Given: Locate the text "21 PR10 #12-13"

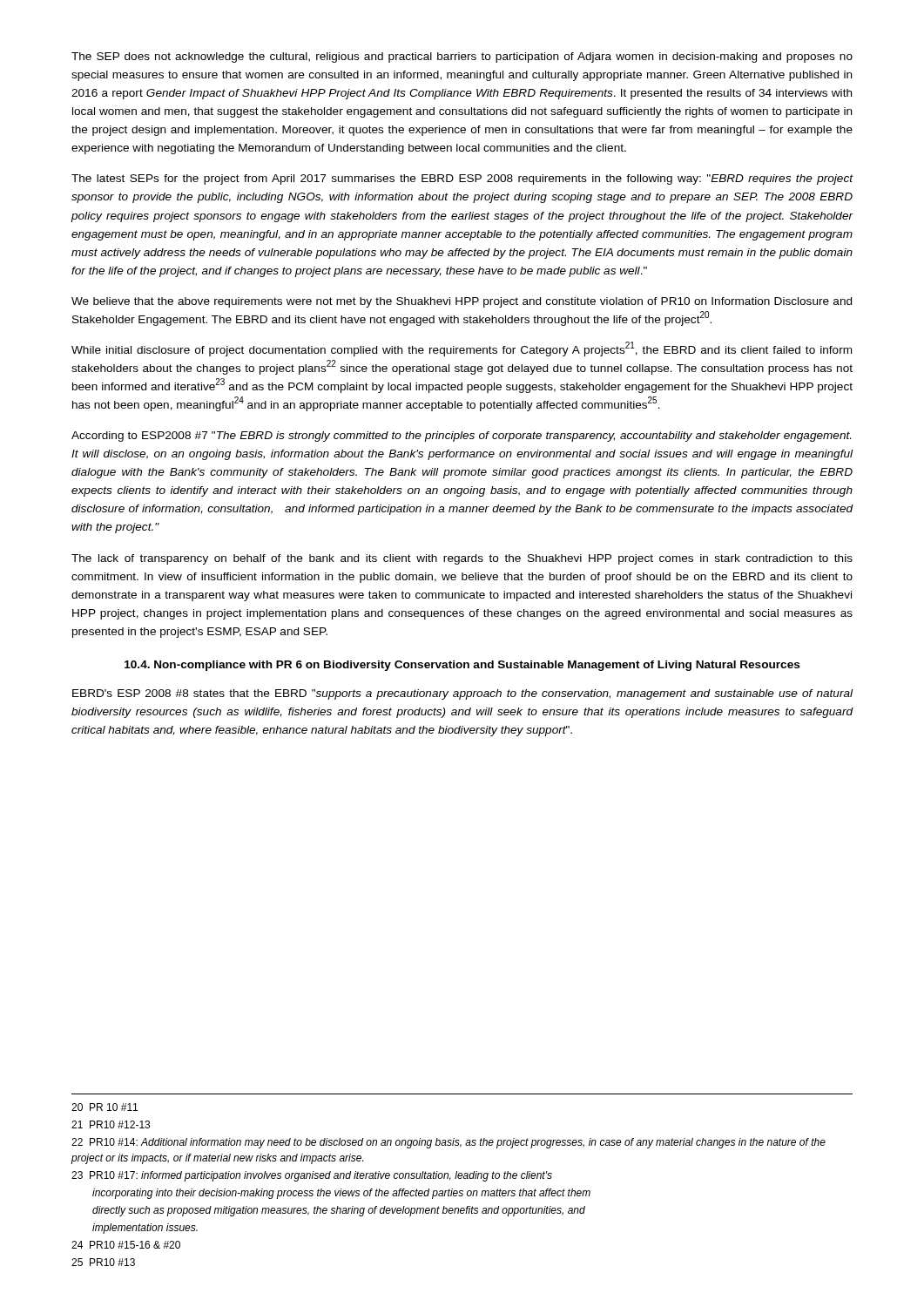Looking at the screenshot, I should click(x=111, y=1125).
